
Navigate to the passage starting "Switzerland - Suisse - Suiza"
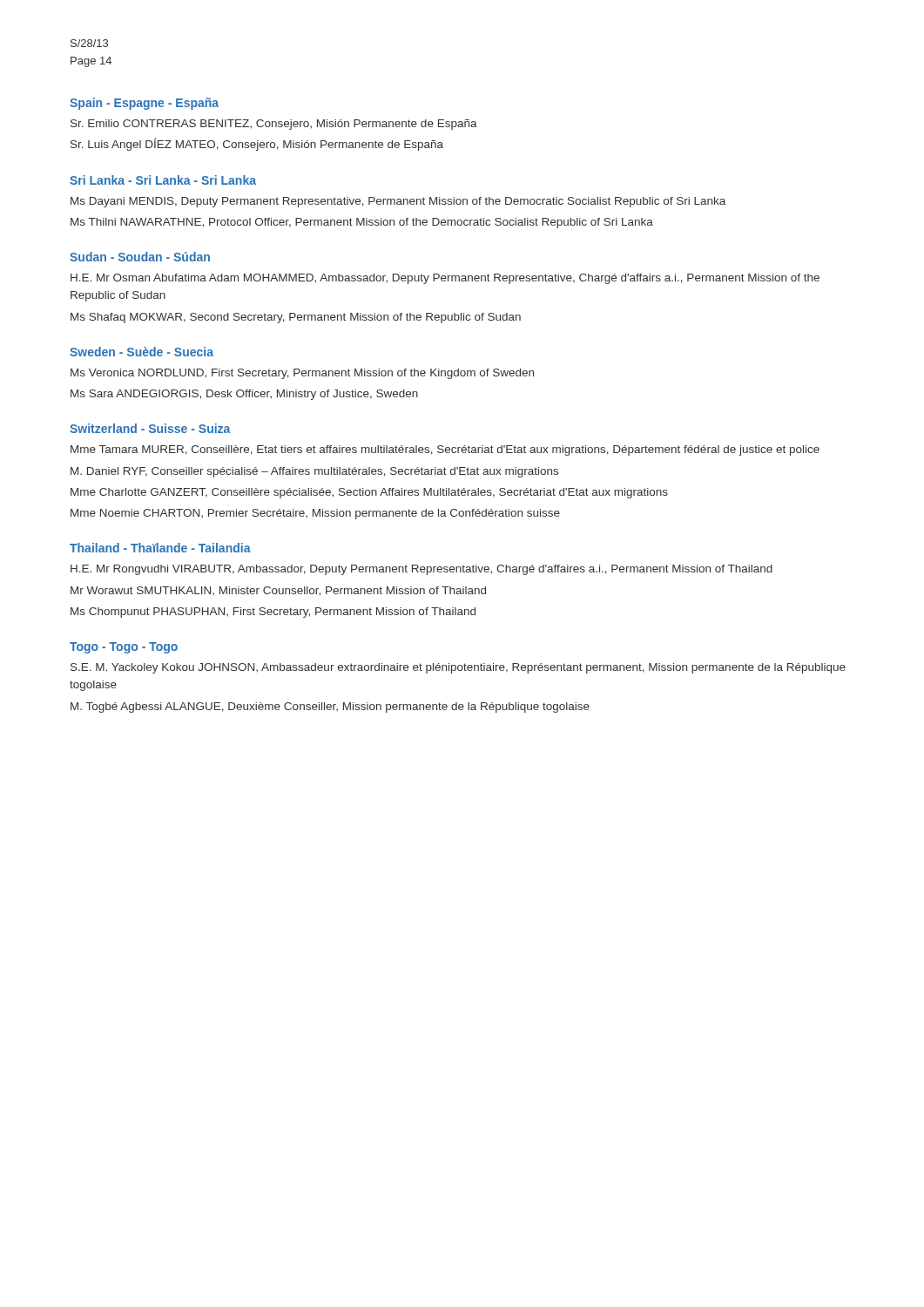(x=150, y=429)
